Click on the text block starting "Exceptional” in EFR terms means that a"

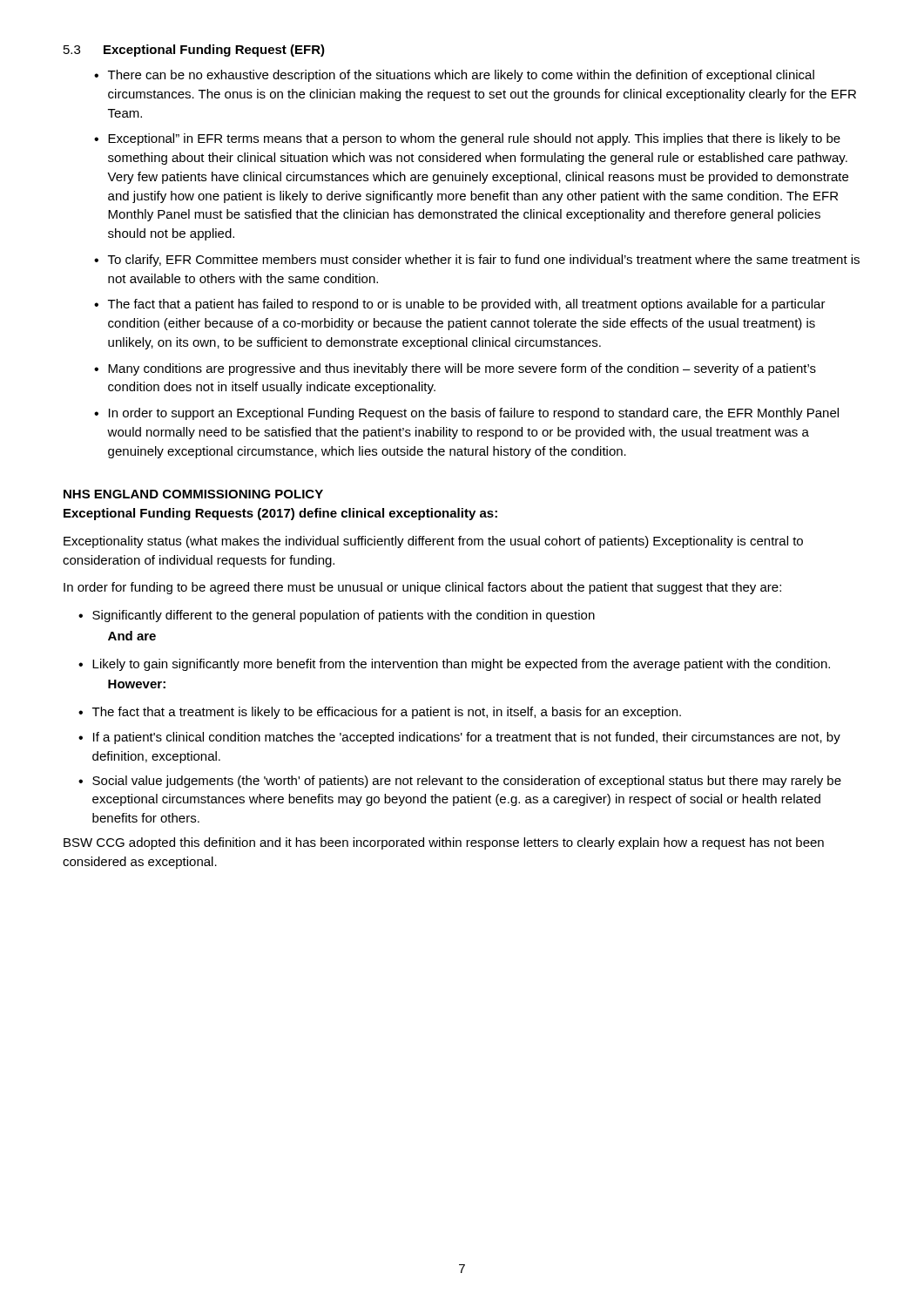pos(484,186)
